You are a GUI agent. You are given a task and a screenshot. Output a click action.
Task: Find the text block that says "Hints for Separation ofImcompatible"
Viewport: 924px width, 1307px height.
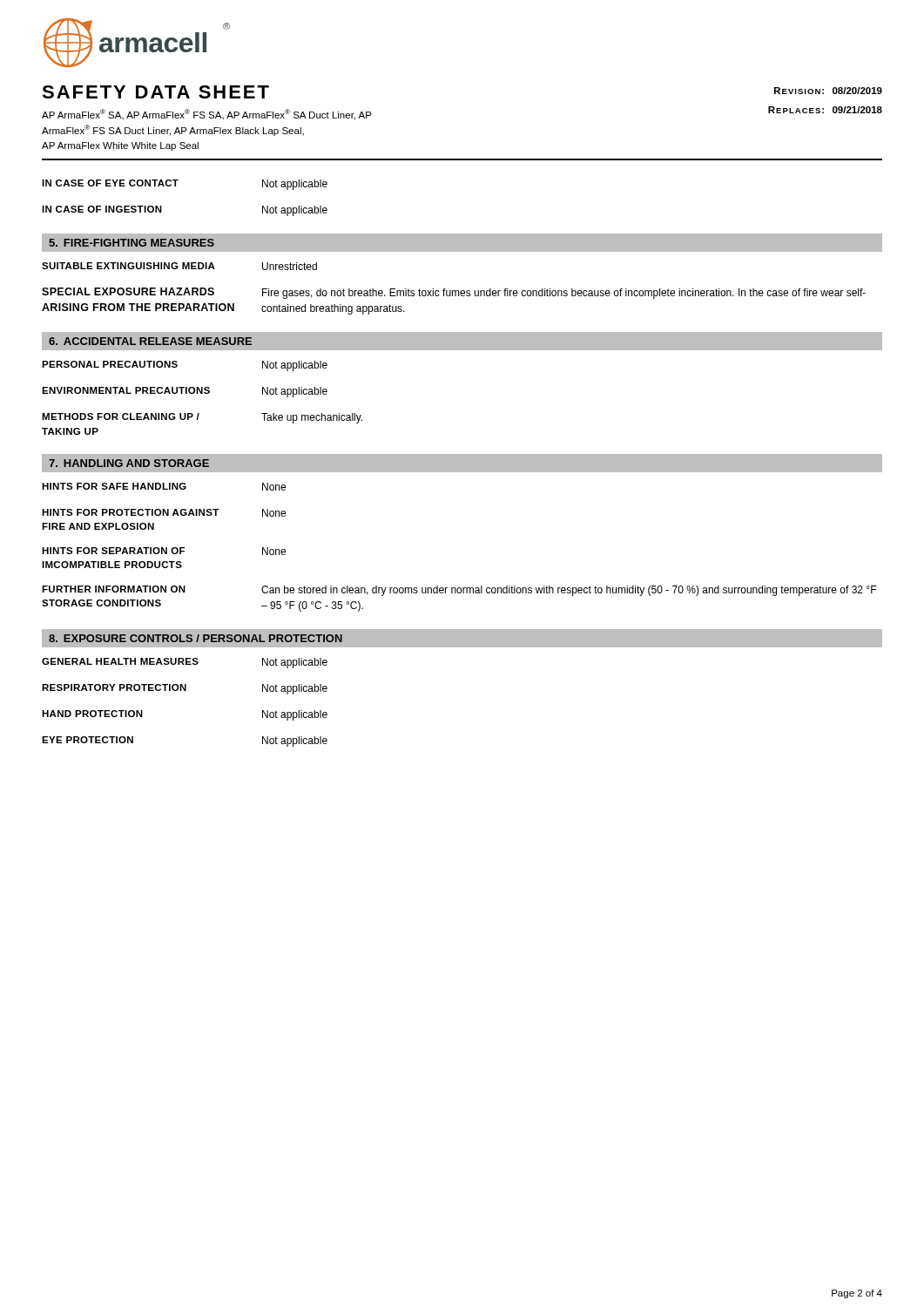pos(164,551)
